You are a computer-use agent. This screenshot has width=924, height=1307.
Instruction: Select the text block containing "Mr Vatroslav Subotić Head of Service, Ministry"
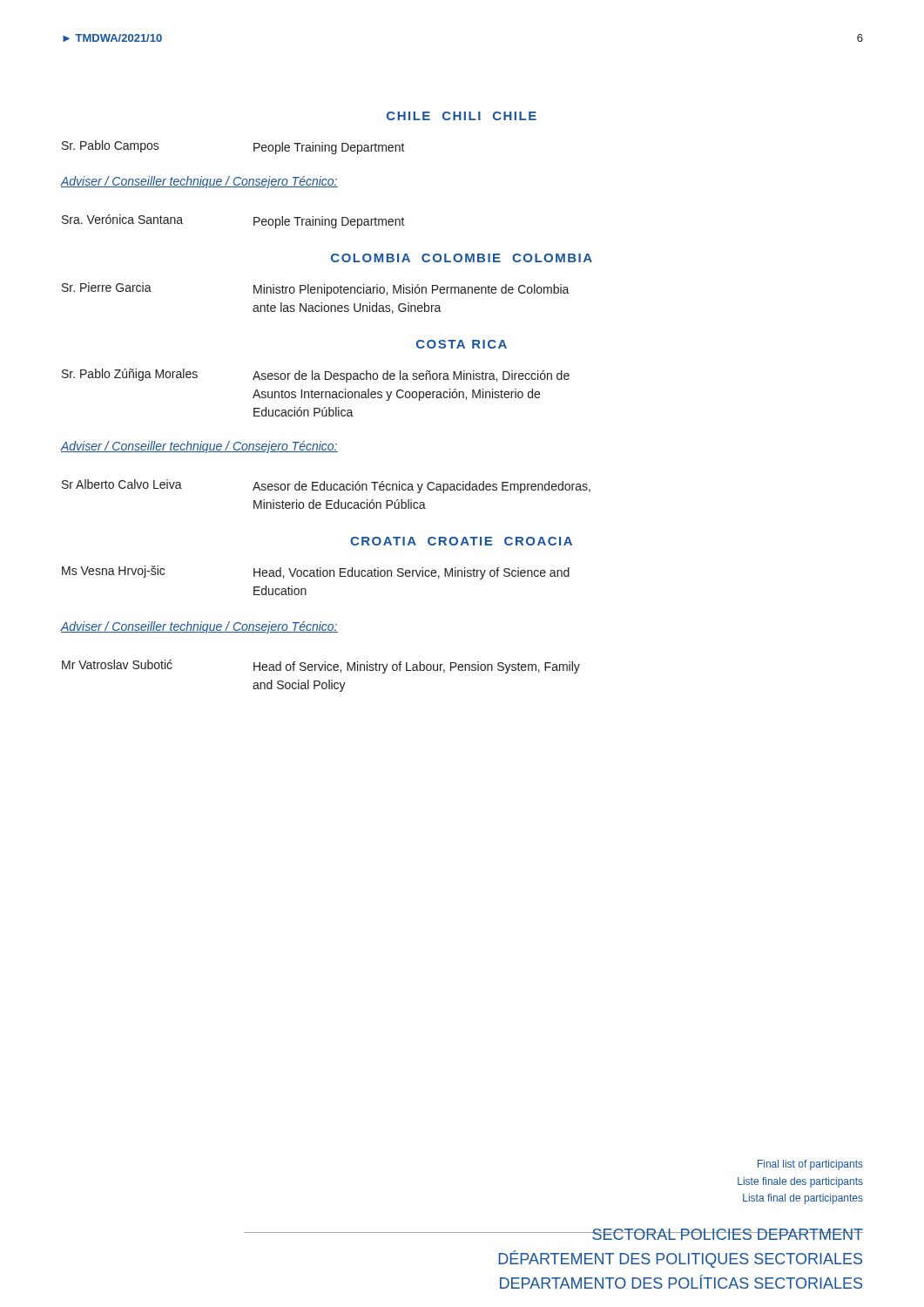462,676
